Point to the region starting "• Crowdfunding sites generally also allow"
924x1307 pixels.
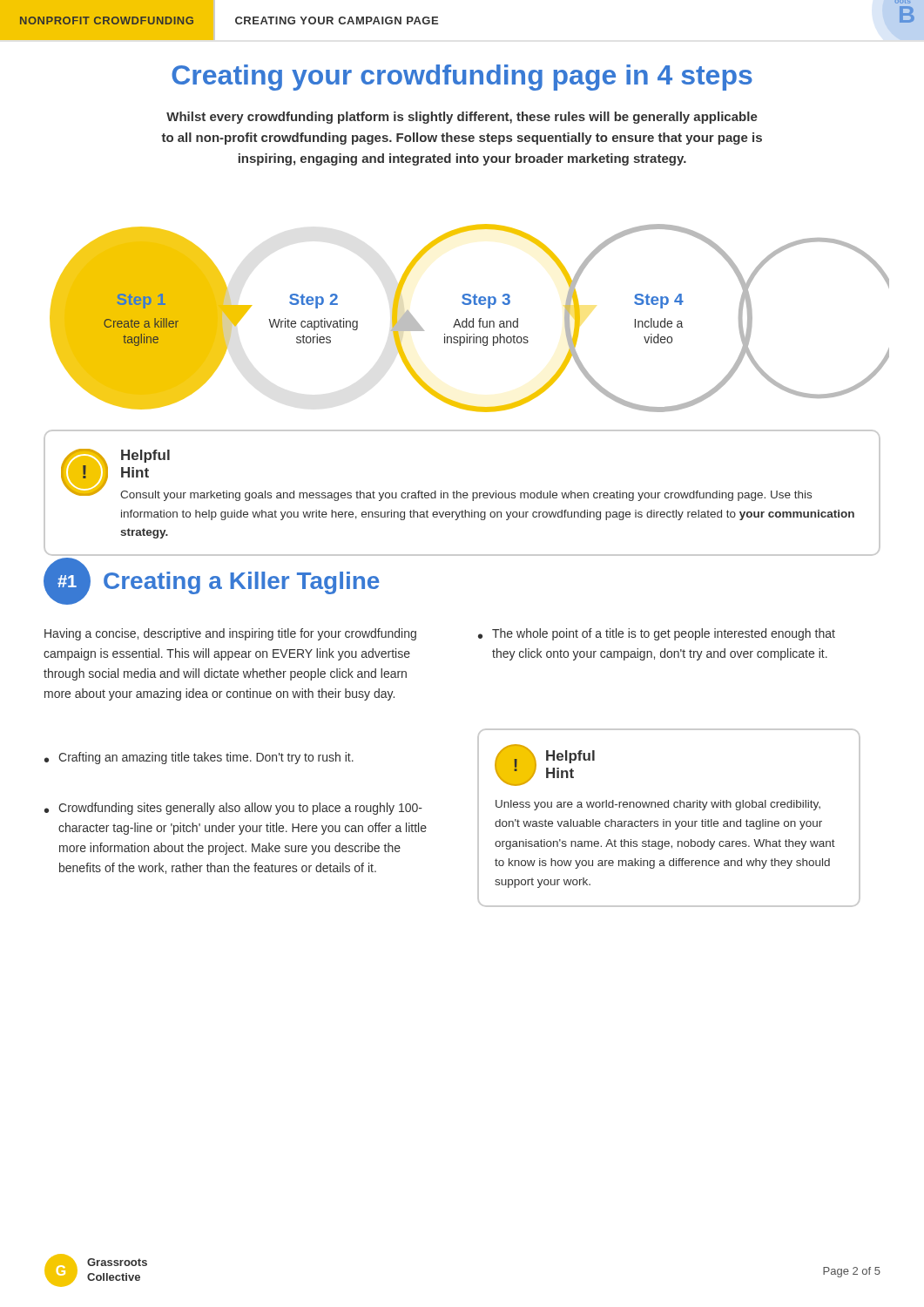point(239,838)
